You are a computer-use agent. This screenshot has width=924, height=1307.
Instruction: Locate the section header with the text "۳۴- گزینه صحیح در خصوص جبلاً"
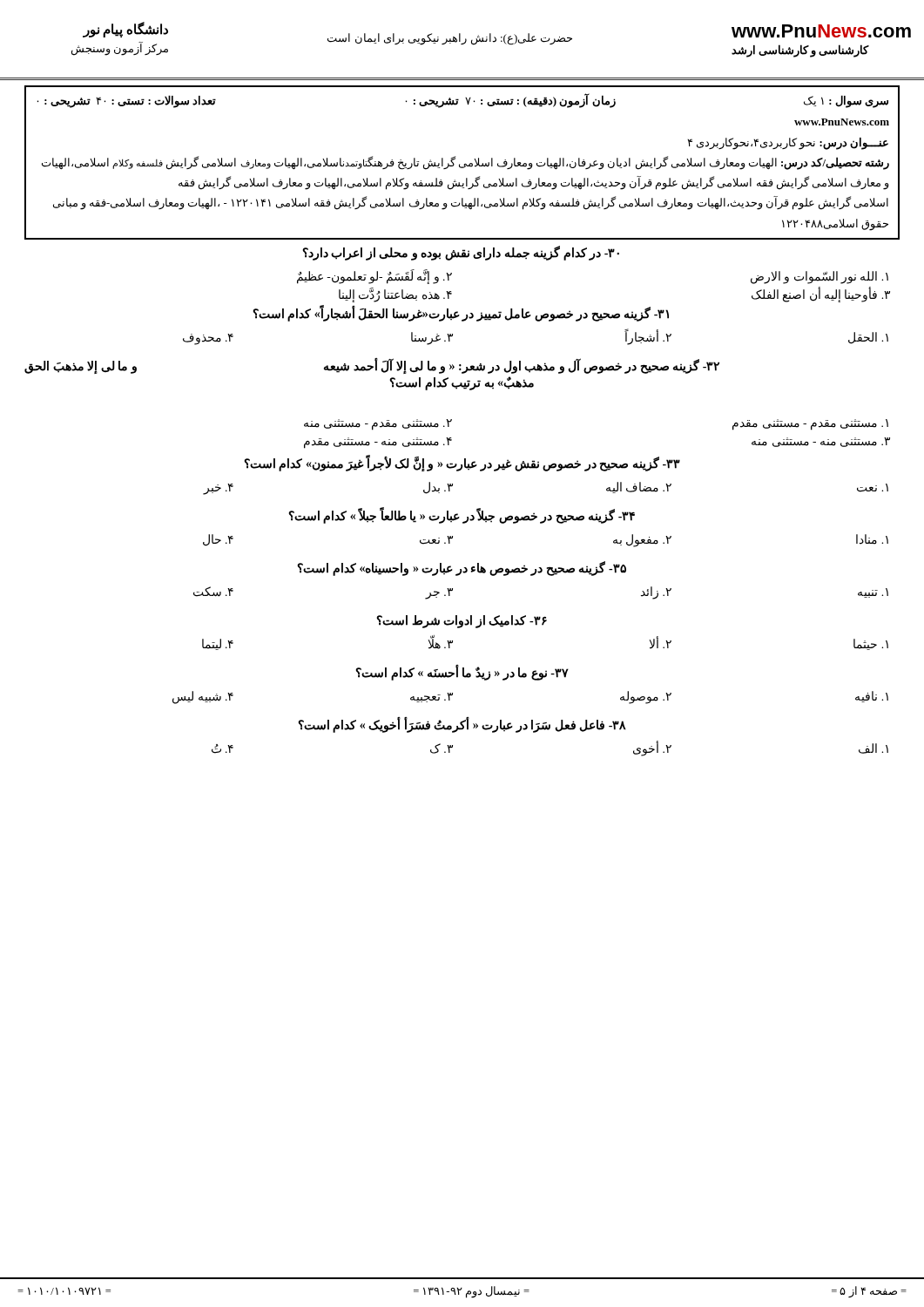[x=462, y=516]
